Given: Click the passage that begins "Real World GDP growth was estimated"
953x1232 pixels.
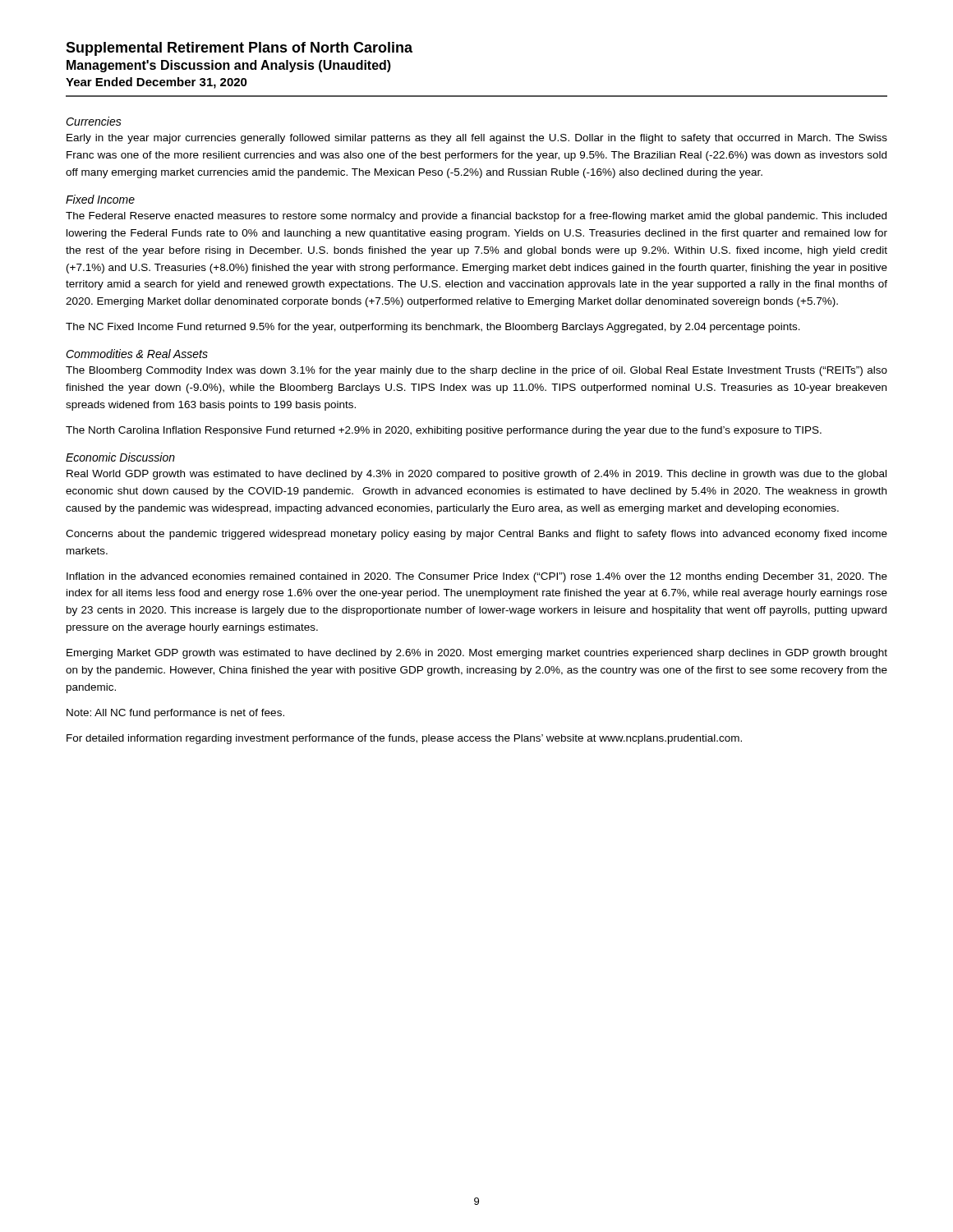Looking at the screenshot, I should pos(476,491).
